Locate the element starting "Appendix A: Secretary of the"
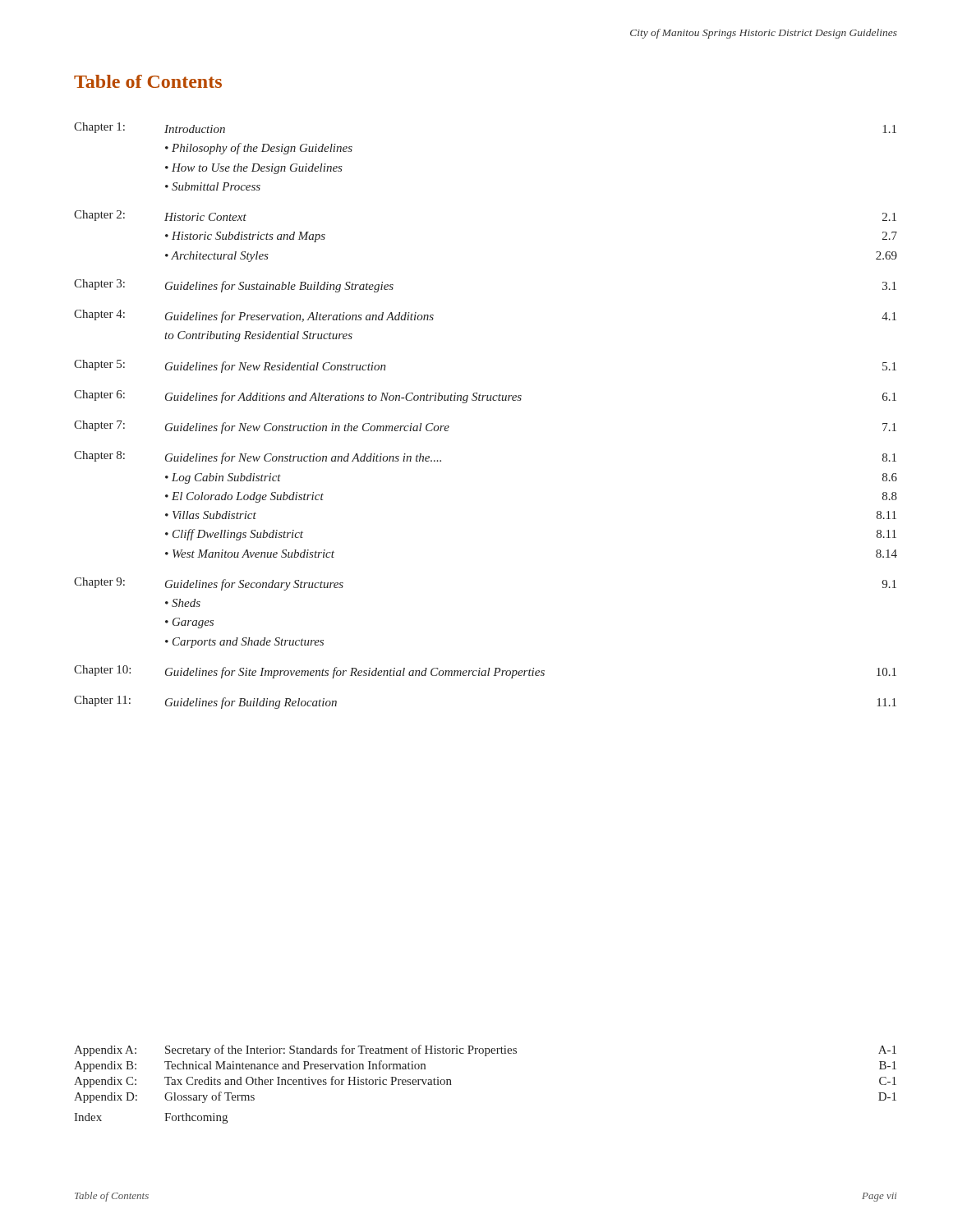953x1232 pixels. (x=486, y=1050)
